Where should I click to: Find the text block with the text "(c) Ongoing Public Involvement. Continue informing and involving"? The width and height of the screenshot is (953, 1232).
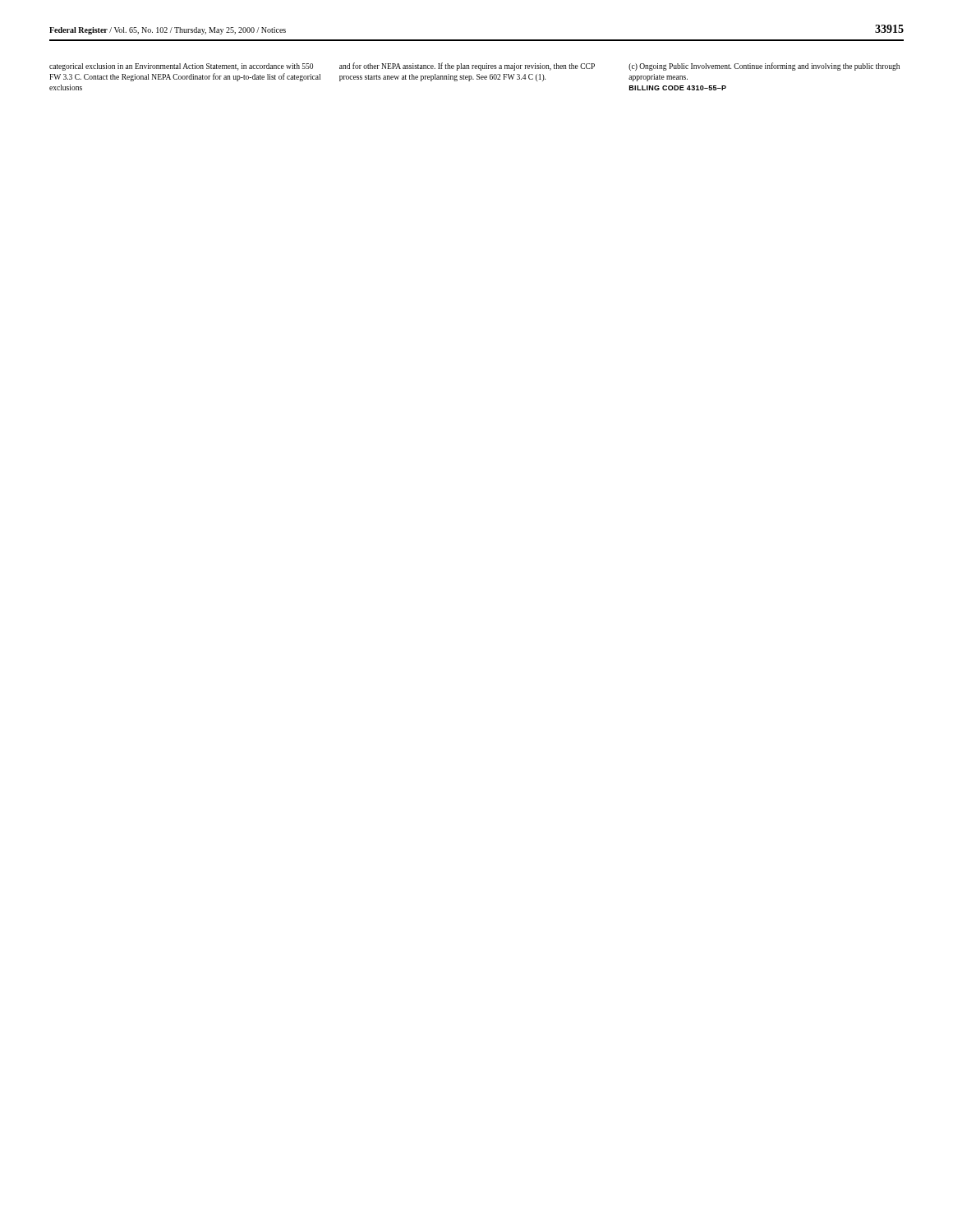[x=764, y=77]
